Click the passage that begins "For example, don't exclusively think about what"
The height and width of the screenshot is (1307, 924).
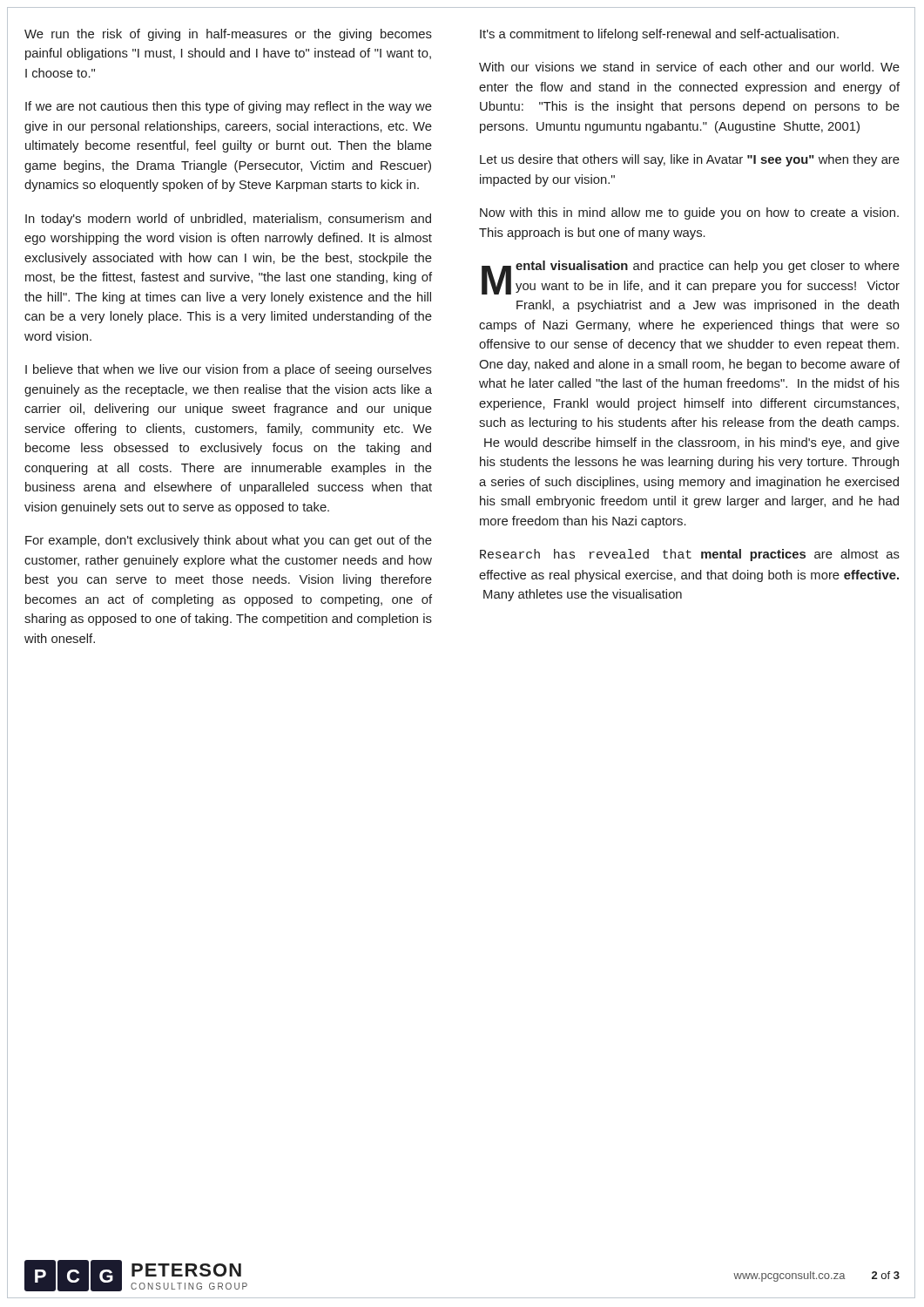pos(228,589)
